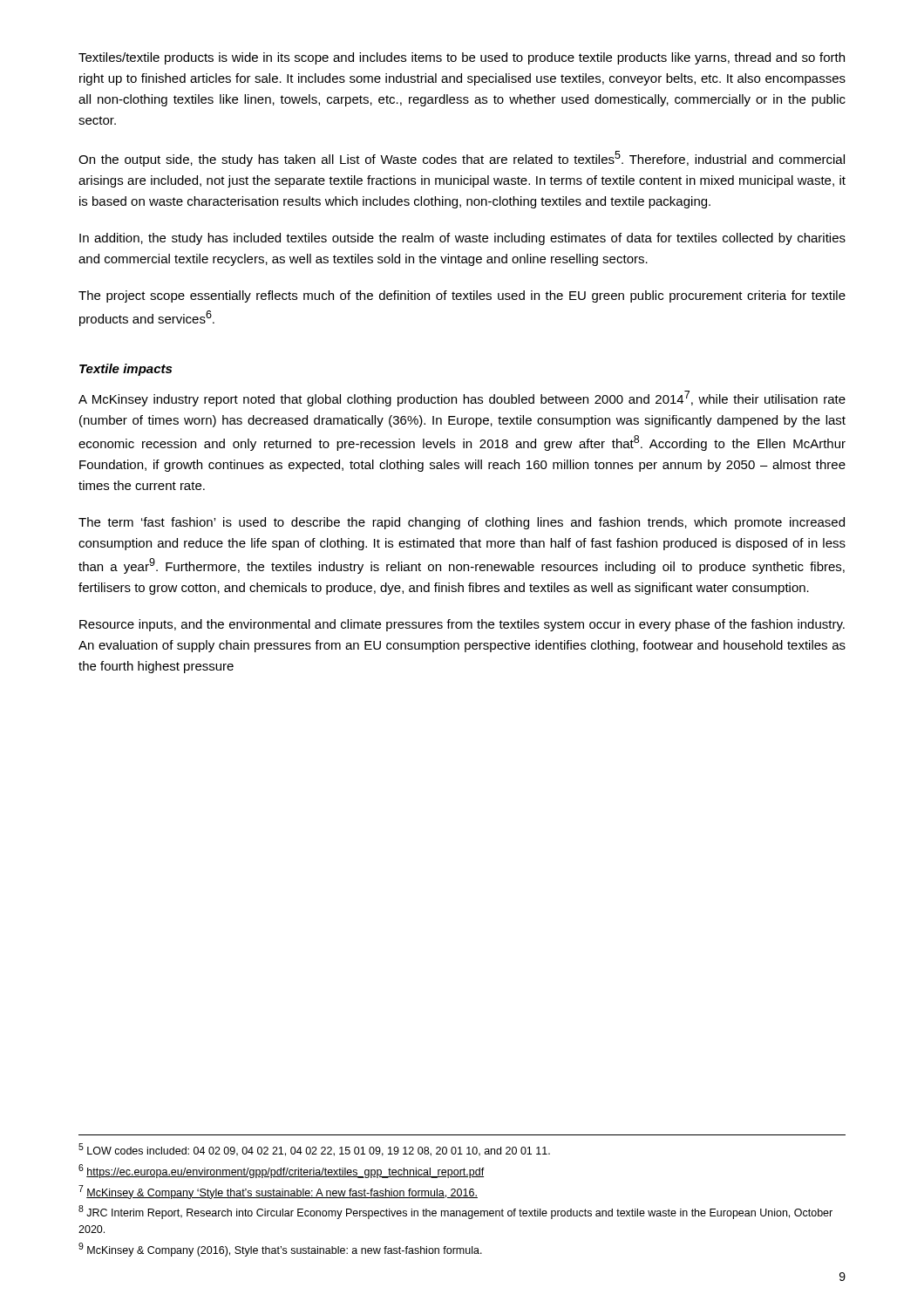
Task: Find the element starting "The project scope essentially reflects much"
Action: (462, 307)
